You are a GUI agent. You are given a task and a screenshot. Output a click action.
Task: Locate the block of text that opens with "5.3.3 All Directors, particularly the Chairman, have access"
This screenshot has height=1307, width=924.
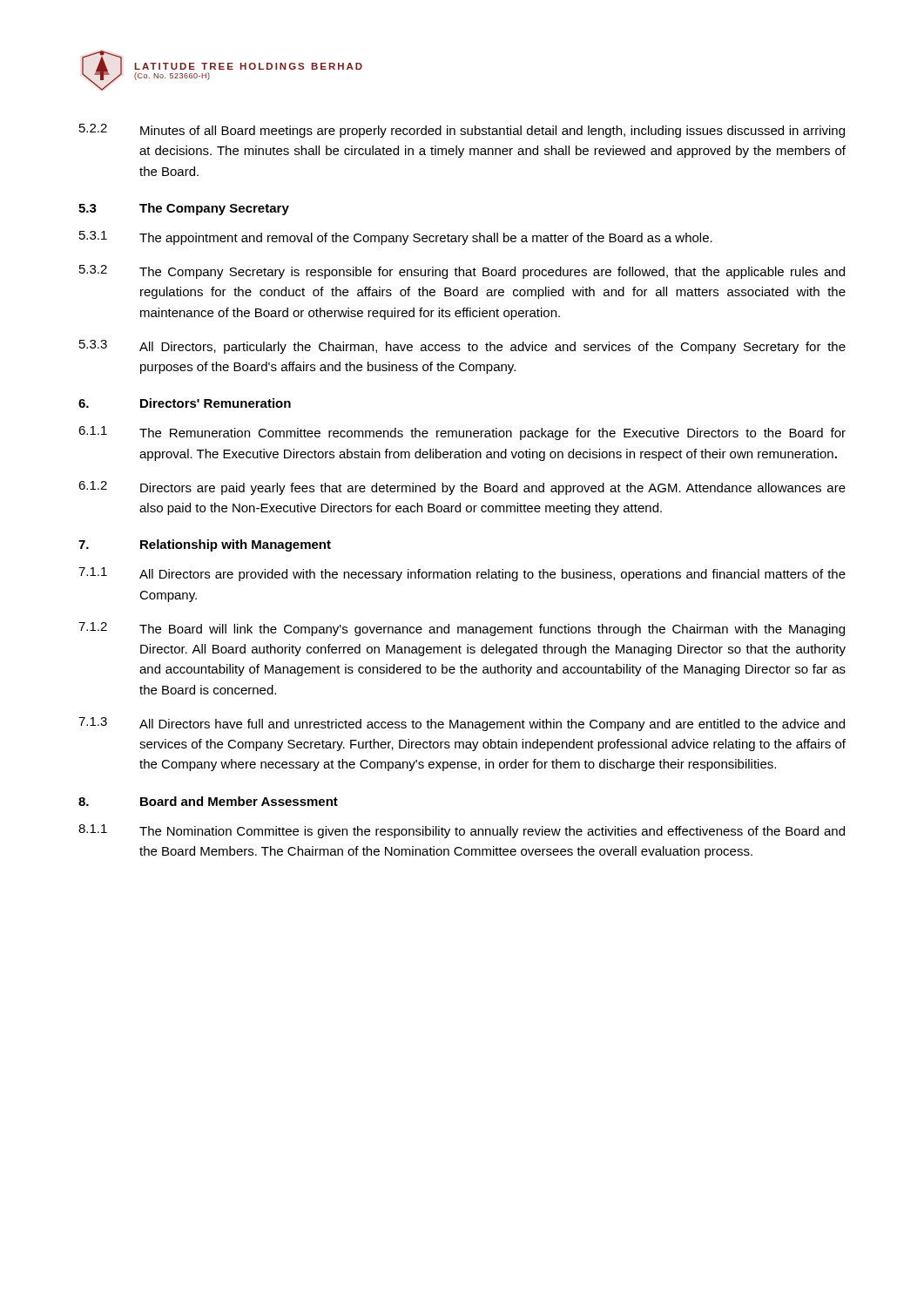point(462,356)
